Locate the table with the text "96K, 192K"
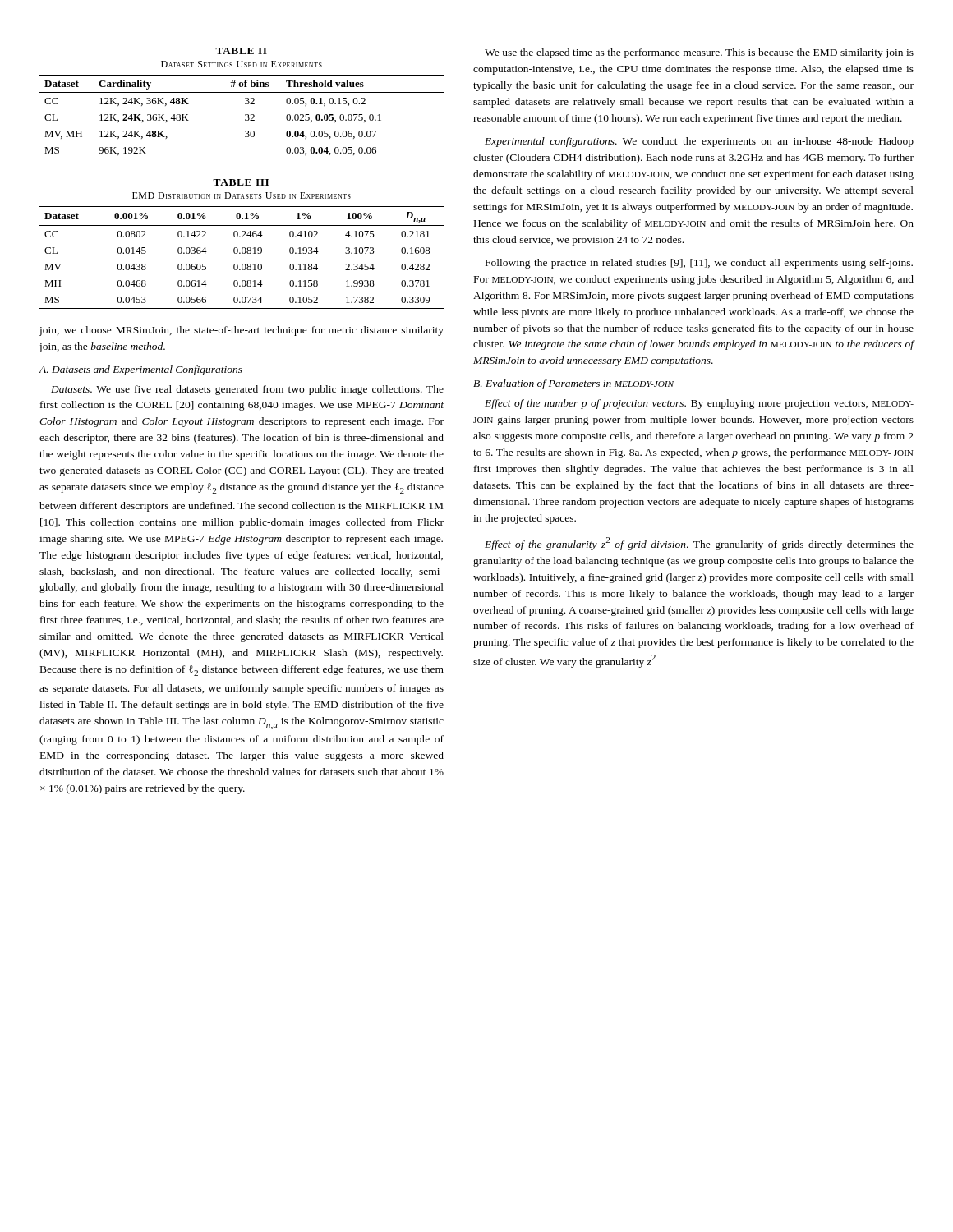 [x=242, y=117]
